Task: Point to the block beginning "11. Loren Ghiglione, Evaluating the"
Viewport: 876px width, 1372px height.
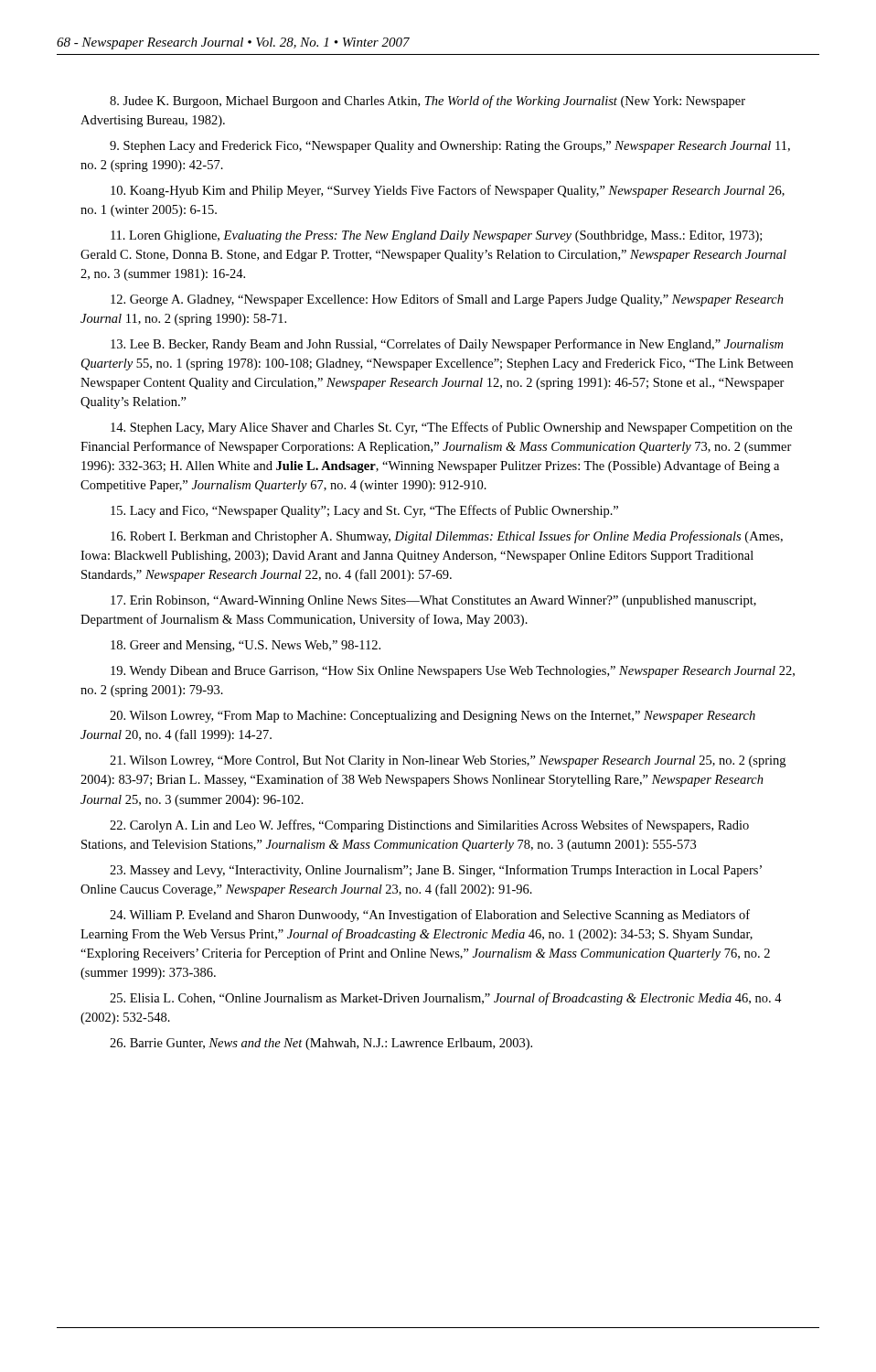Action: [x=438, y=255]
